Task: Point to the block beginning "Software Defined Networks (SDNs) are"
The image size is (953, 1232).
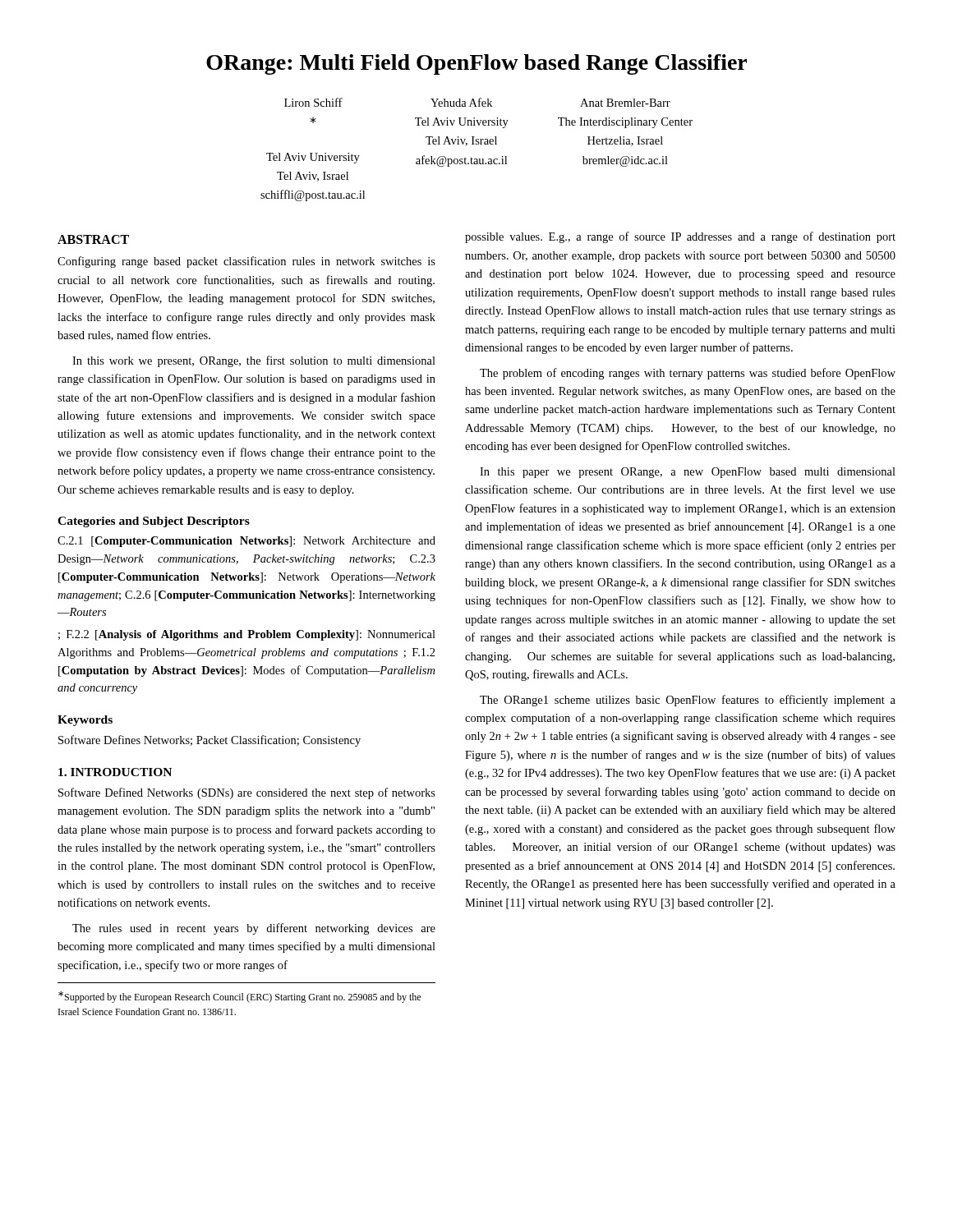Action: click(x=246, y=879)
